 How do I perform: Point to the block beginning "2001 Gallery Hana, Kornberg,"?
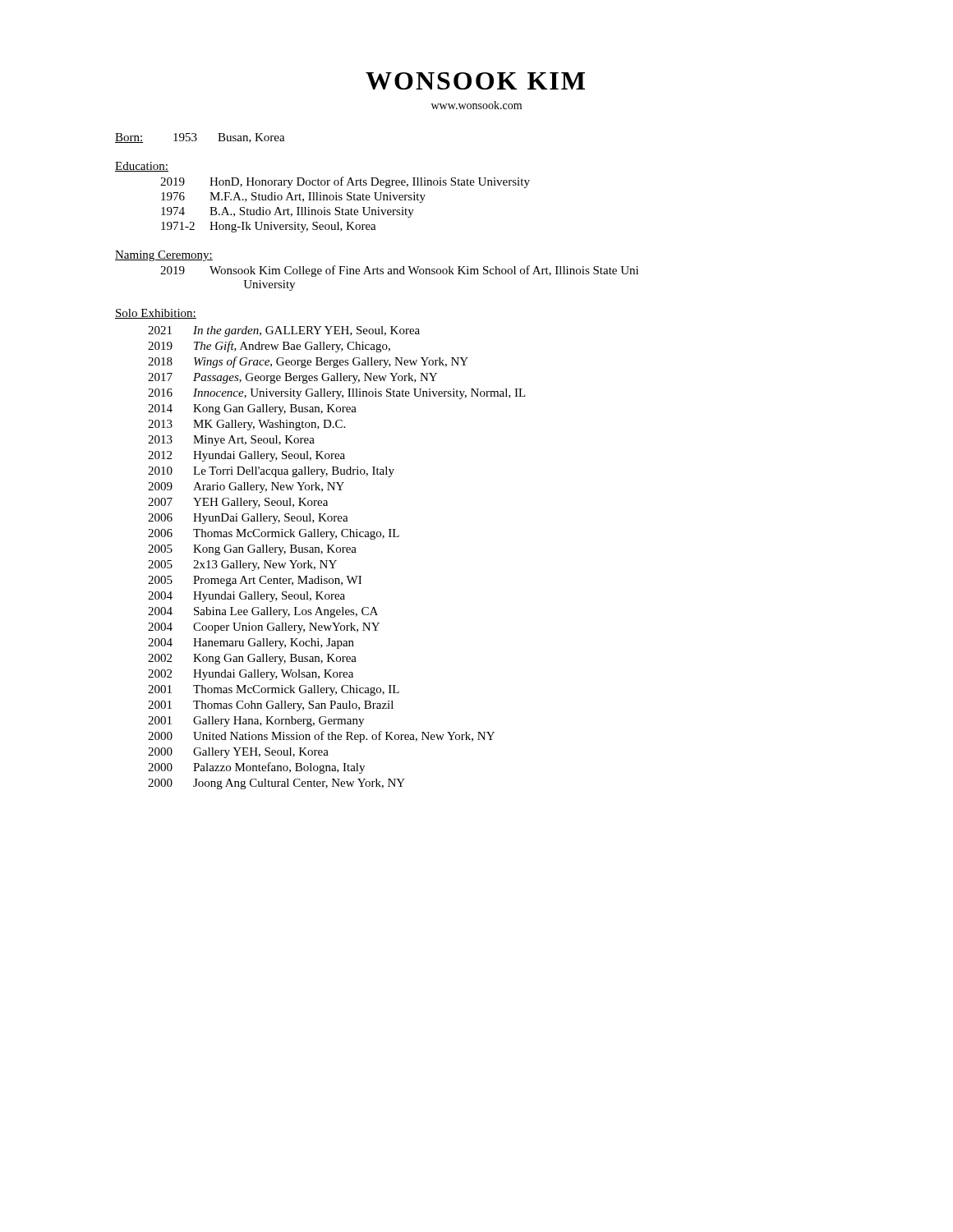tap(256, 721)
